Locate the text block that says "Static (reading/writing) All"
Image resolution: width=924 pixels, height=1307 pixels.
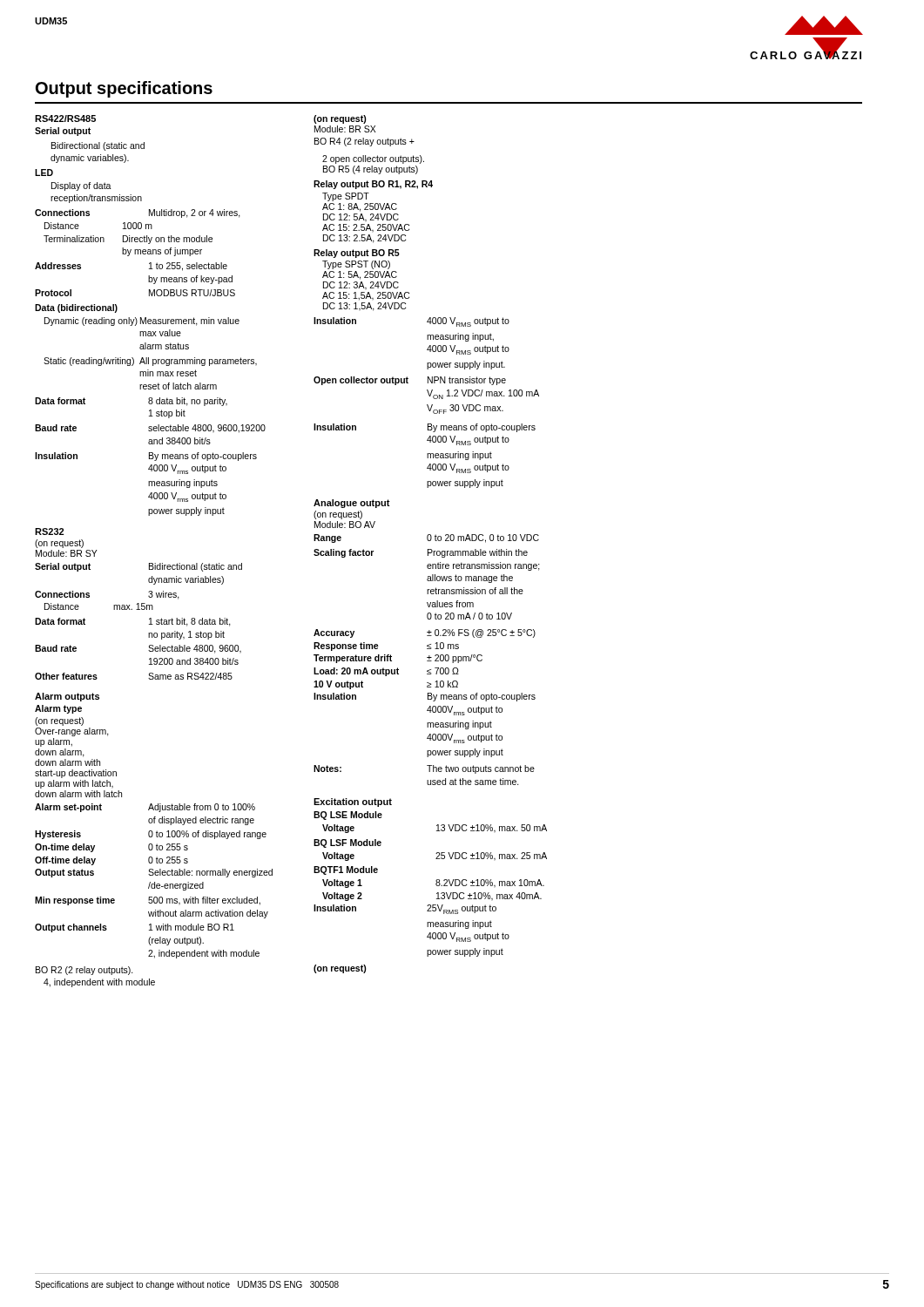point(150,374)
